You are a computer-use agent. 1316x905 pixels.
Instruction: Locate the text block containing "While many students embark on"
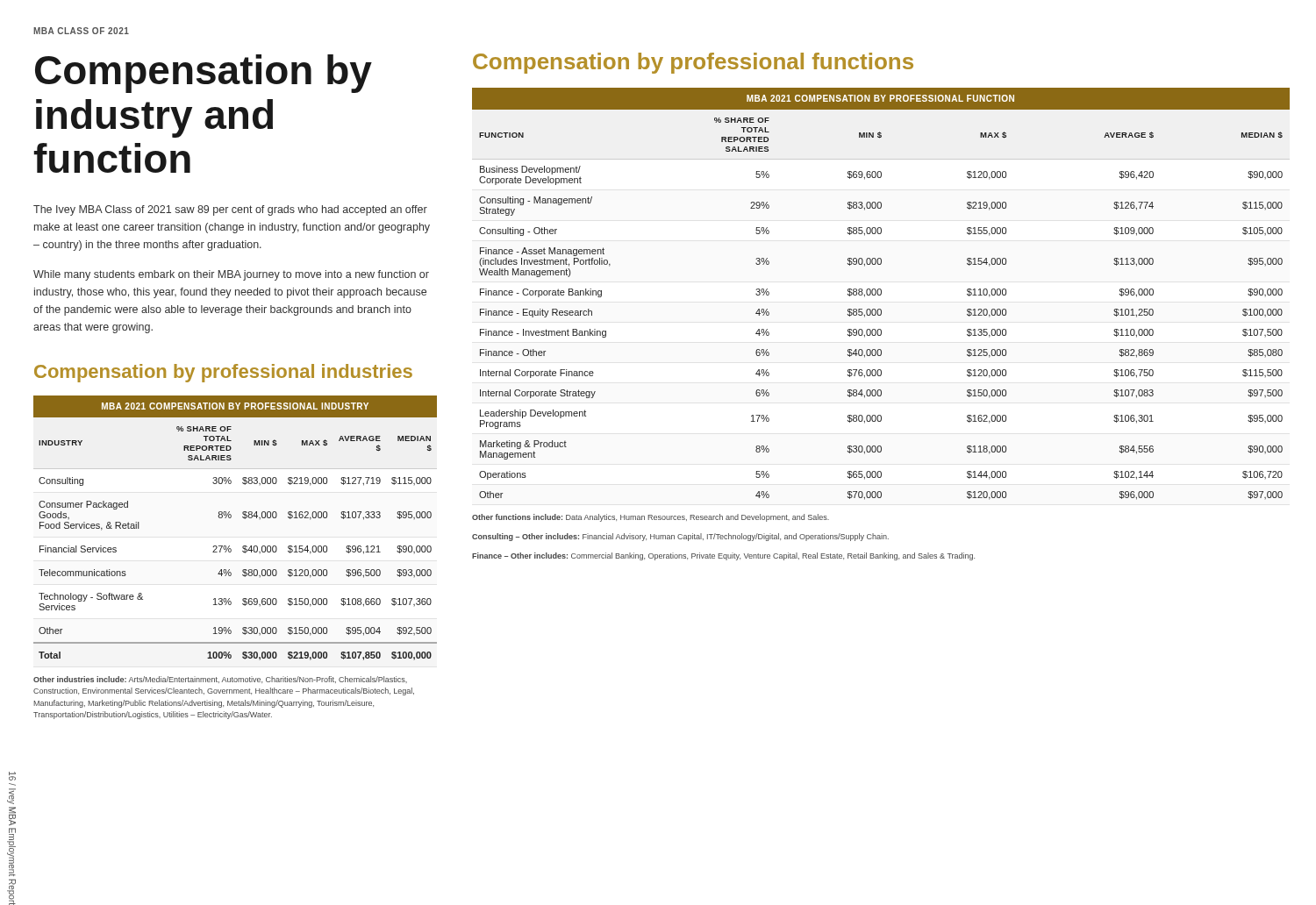pos(231,301)
